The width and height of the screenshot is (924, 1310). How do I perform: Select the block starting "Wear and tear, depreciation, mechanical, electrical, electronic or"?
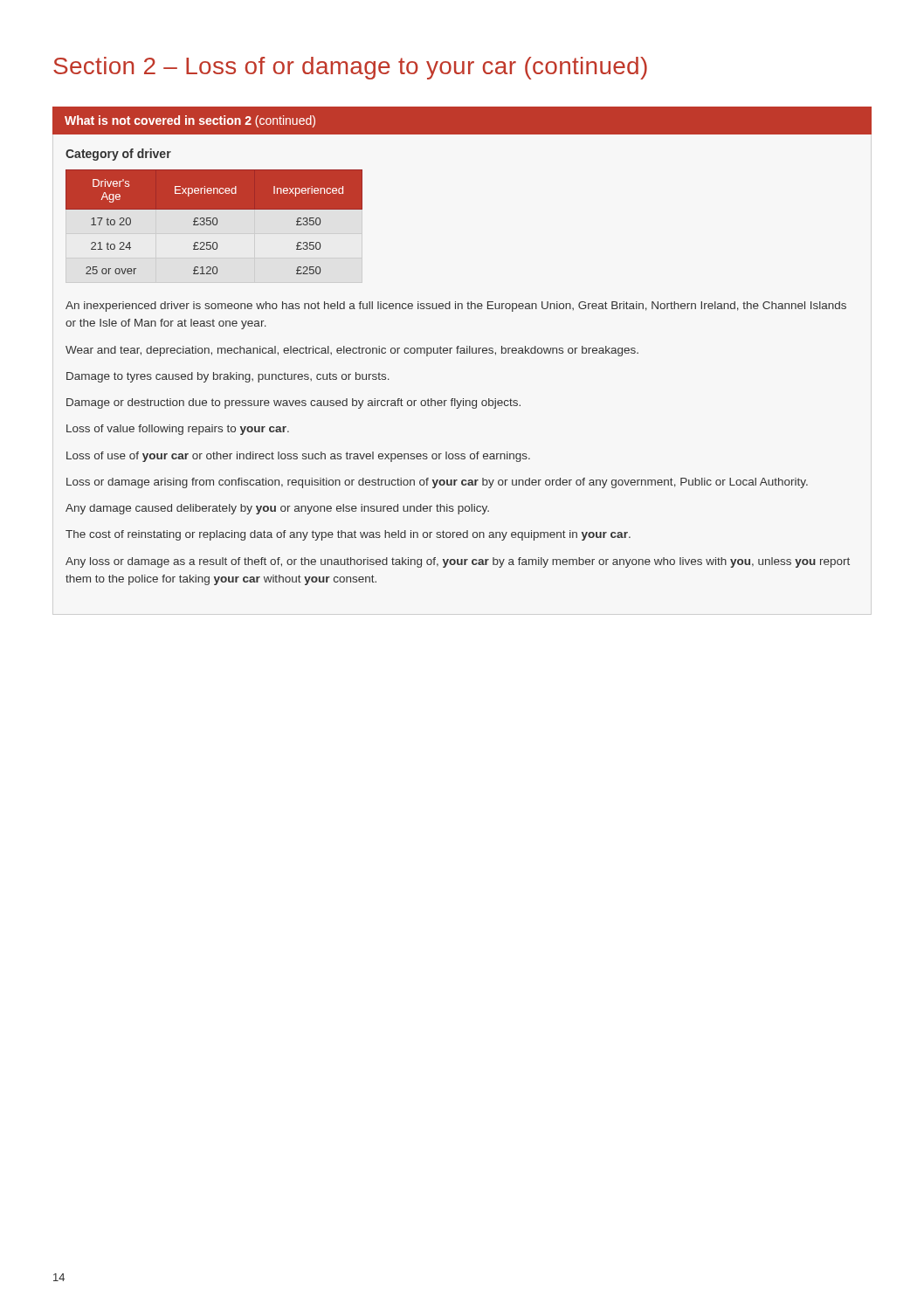352,349
